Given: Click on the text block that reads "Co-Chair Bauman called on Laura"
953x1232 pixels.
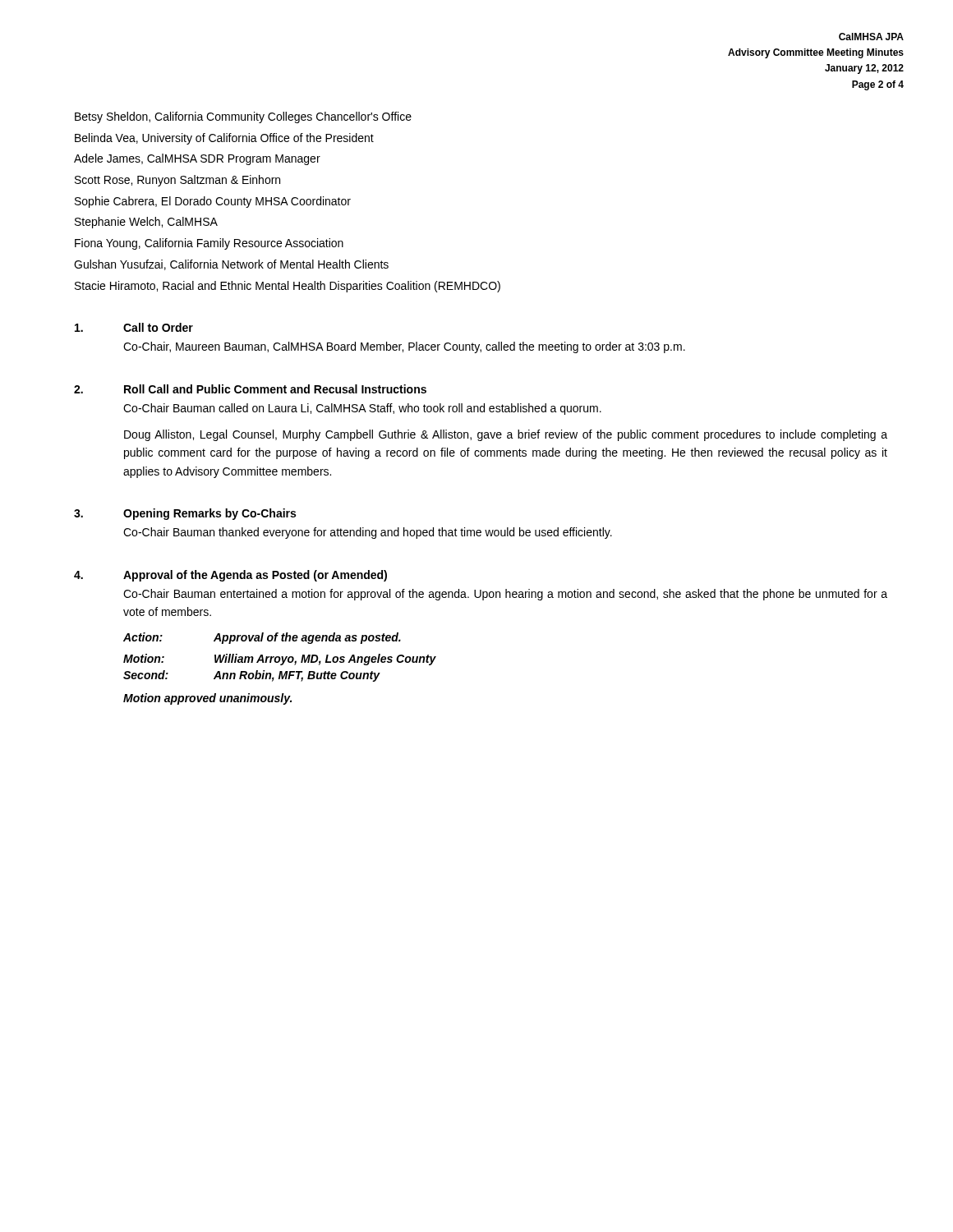Looking at the screenshot, I should click(x=505, y=440).
